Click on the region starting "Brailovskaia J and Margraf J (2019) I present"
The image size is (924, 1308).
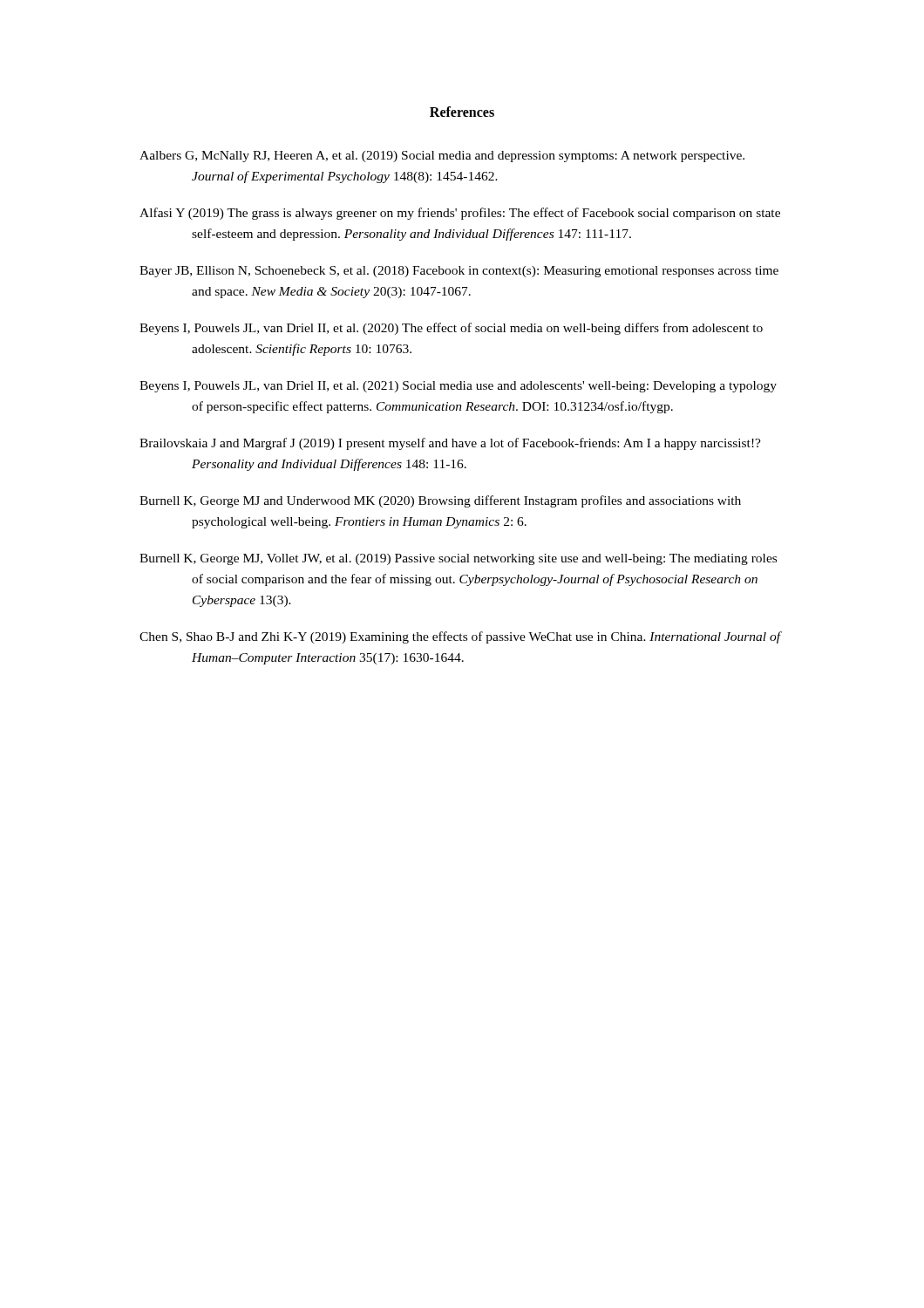point(450,453)
